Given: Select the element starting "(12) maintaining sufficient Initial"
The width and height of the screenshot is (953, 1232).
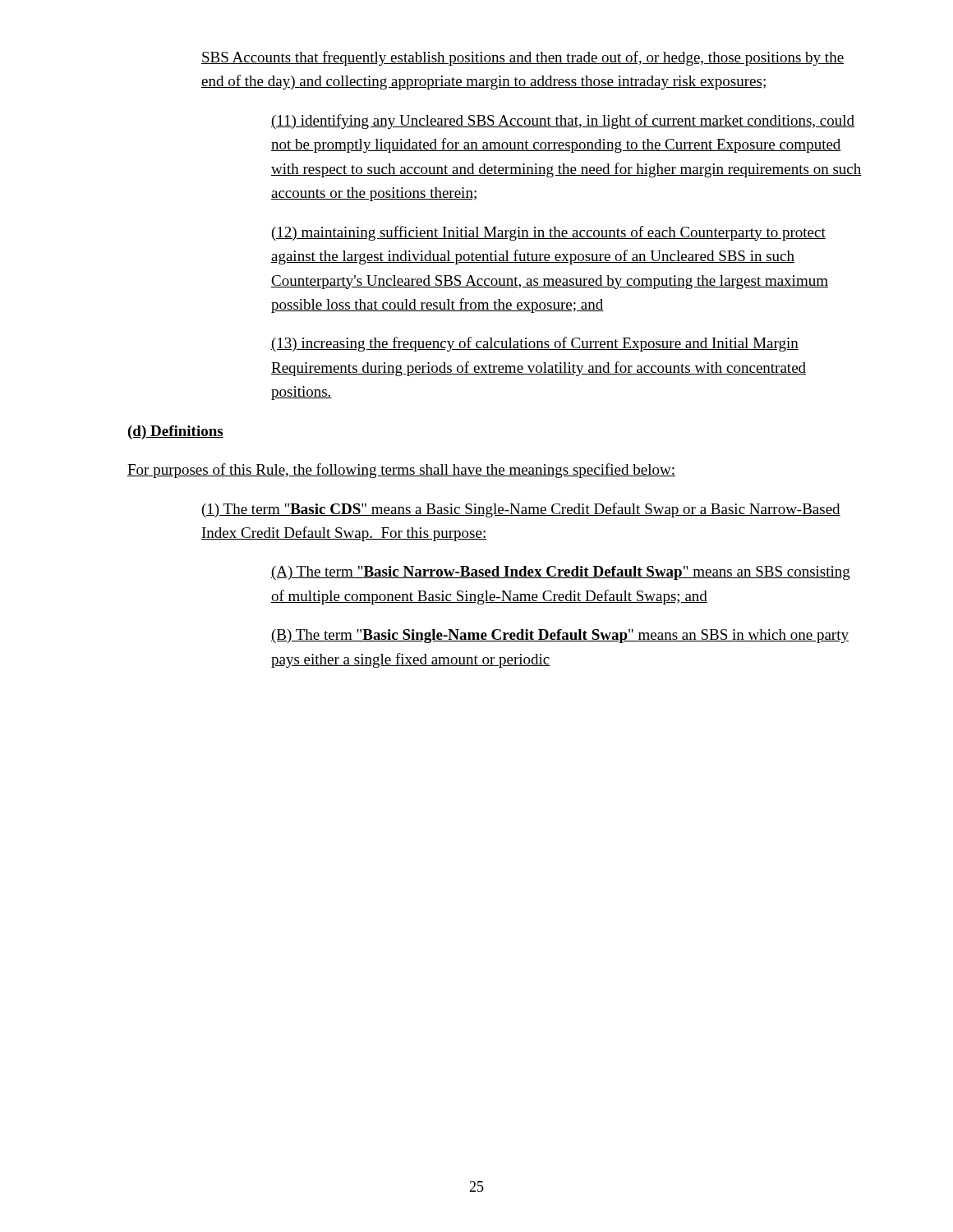Looking at the screenshot, I should click(567, 268).
